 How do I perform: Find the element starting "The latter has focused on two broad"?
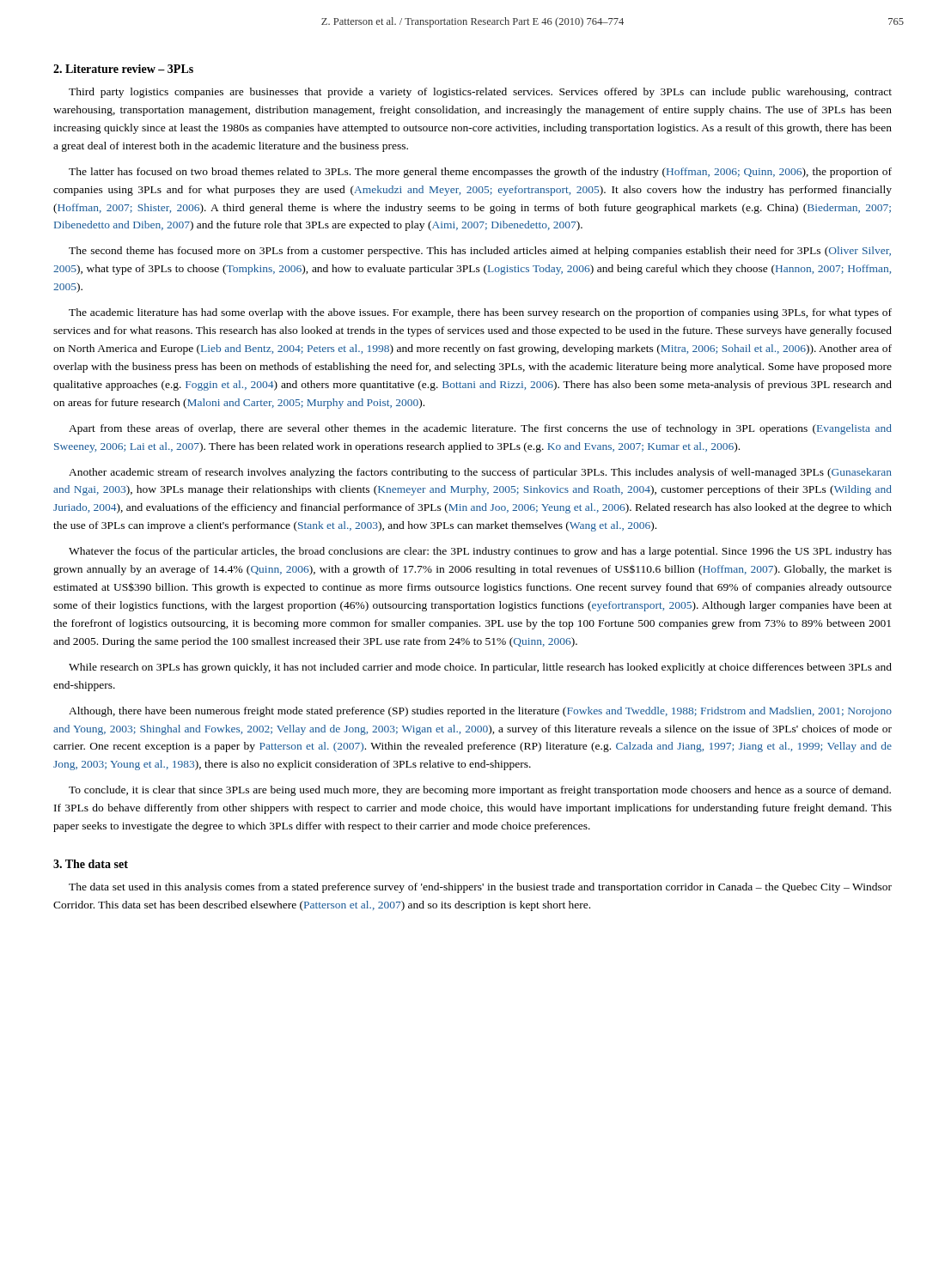click(472, 198)
